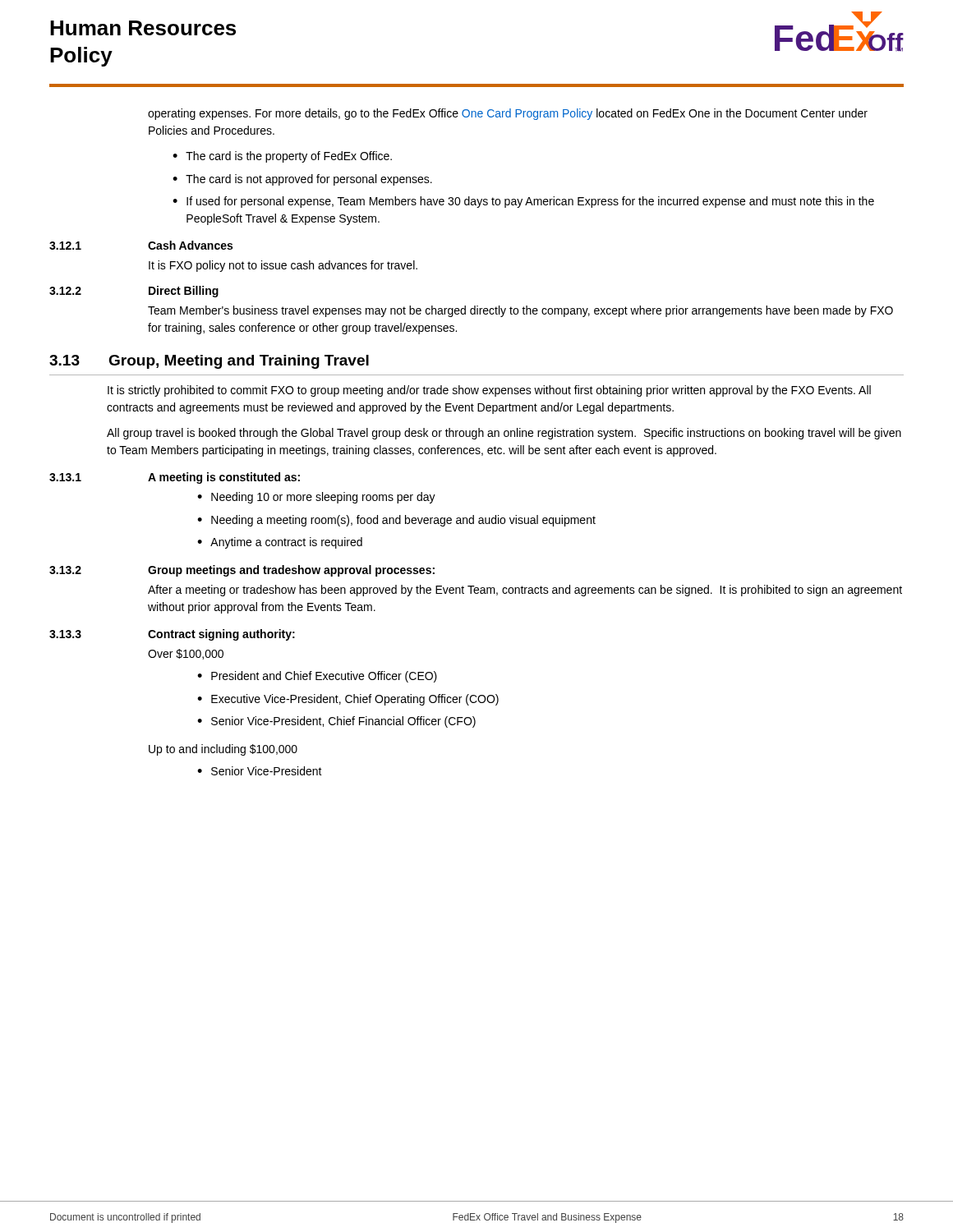Navigate to the text starting "All group travel is booked through the Global"
Viewport: 953px width, 1232px height.
[504, 442]
